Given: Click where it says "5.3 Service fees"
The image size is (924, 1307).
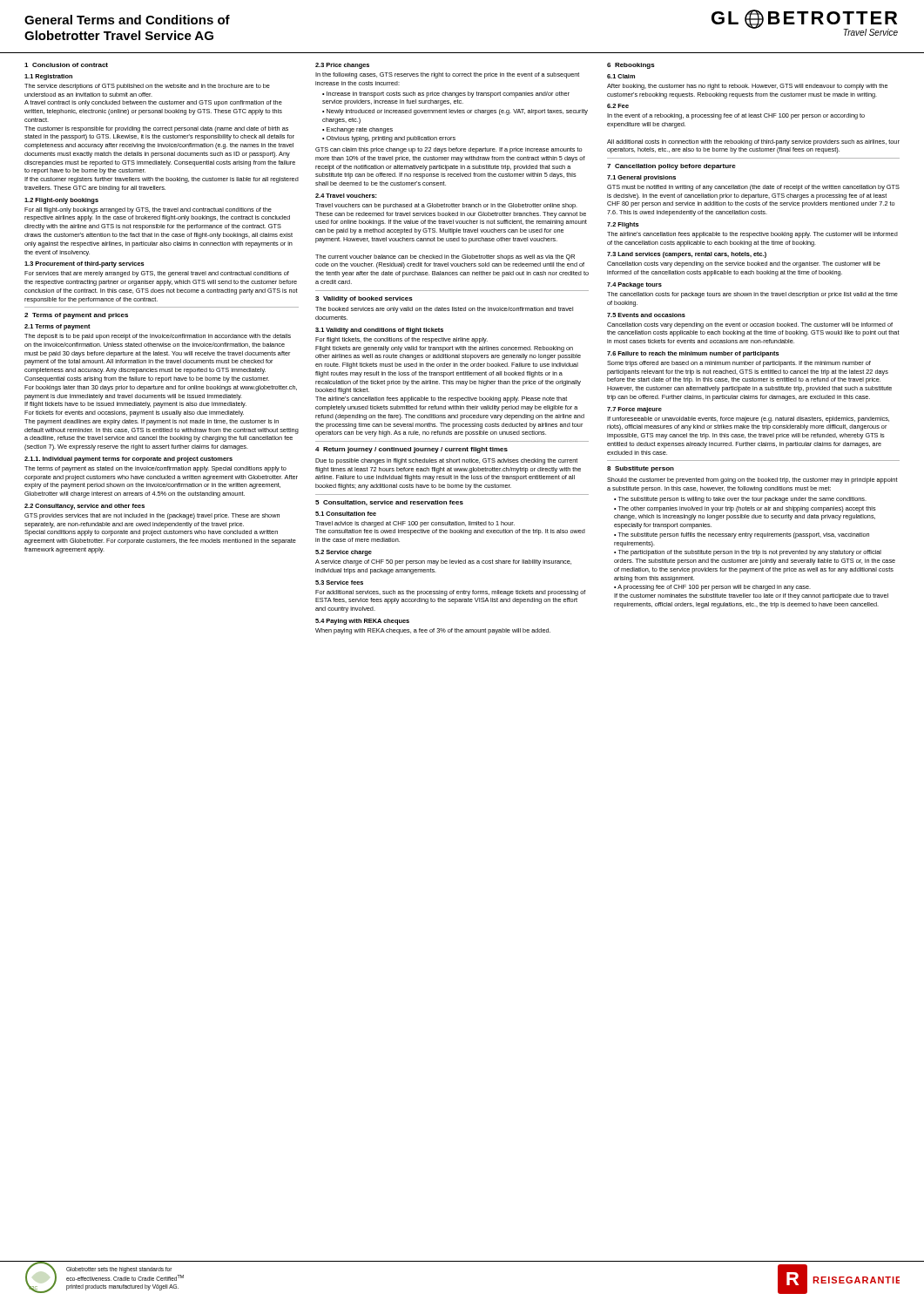Looking at the screenshot, I should point(339,582).
